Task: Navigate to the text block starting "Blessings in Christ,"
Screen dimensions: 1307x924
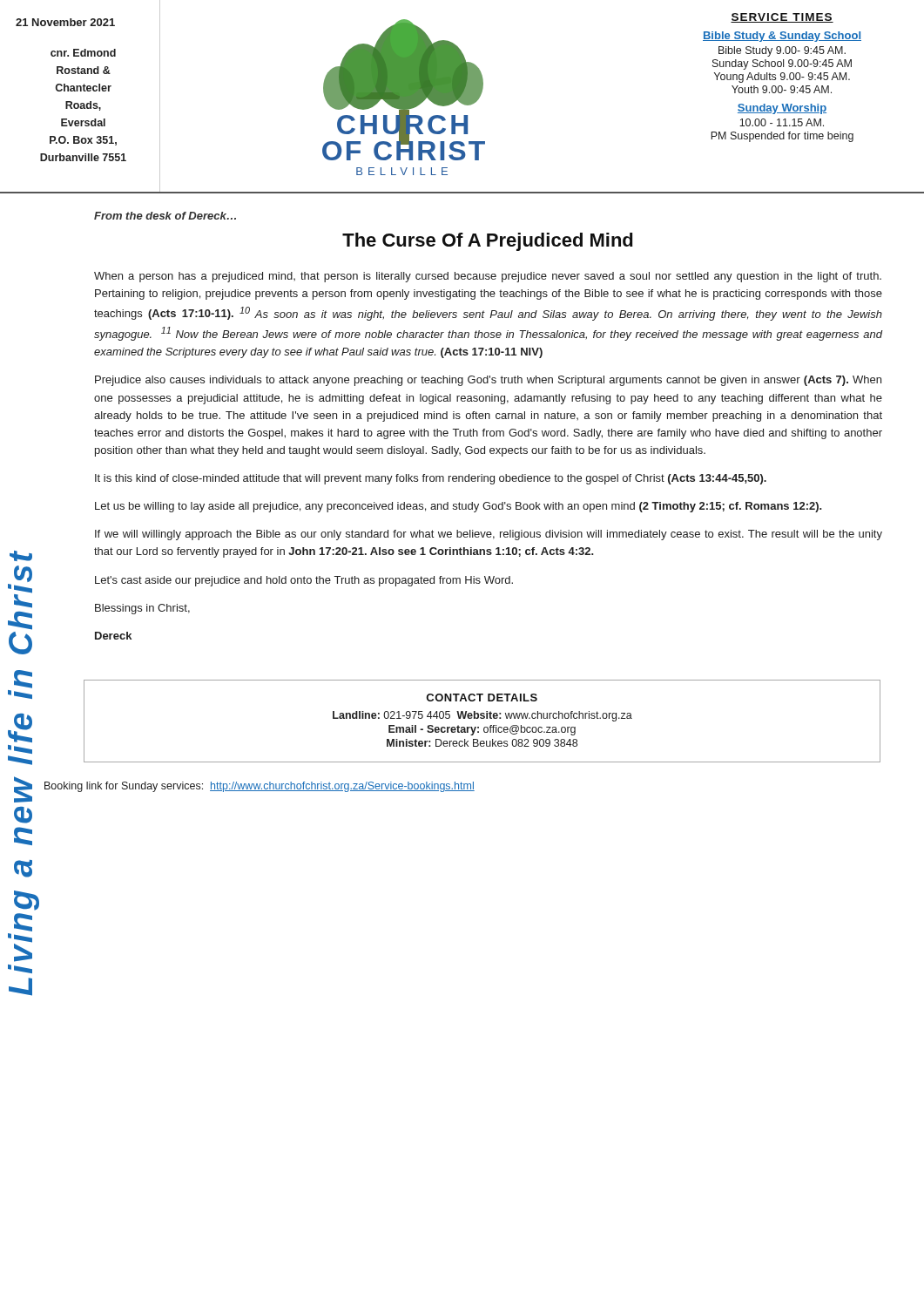Action: click(x=142, y=607)
